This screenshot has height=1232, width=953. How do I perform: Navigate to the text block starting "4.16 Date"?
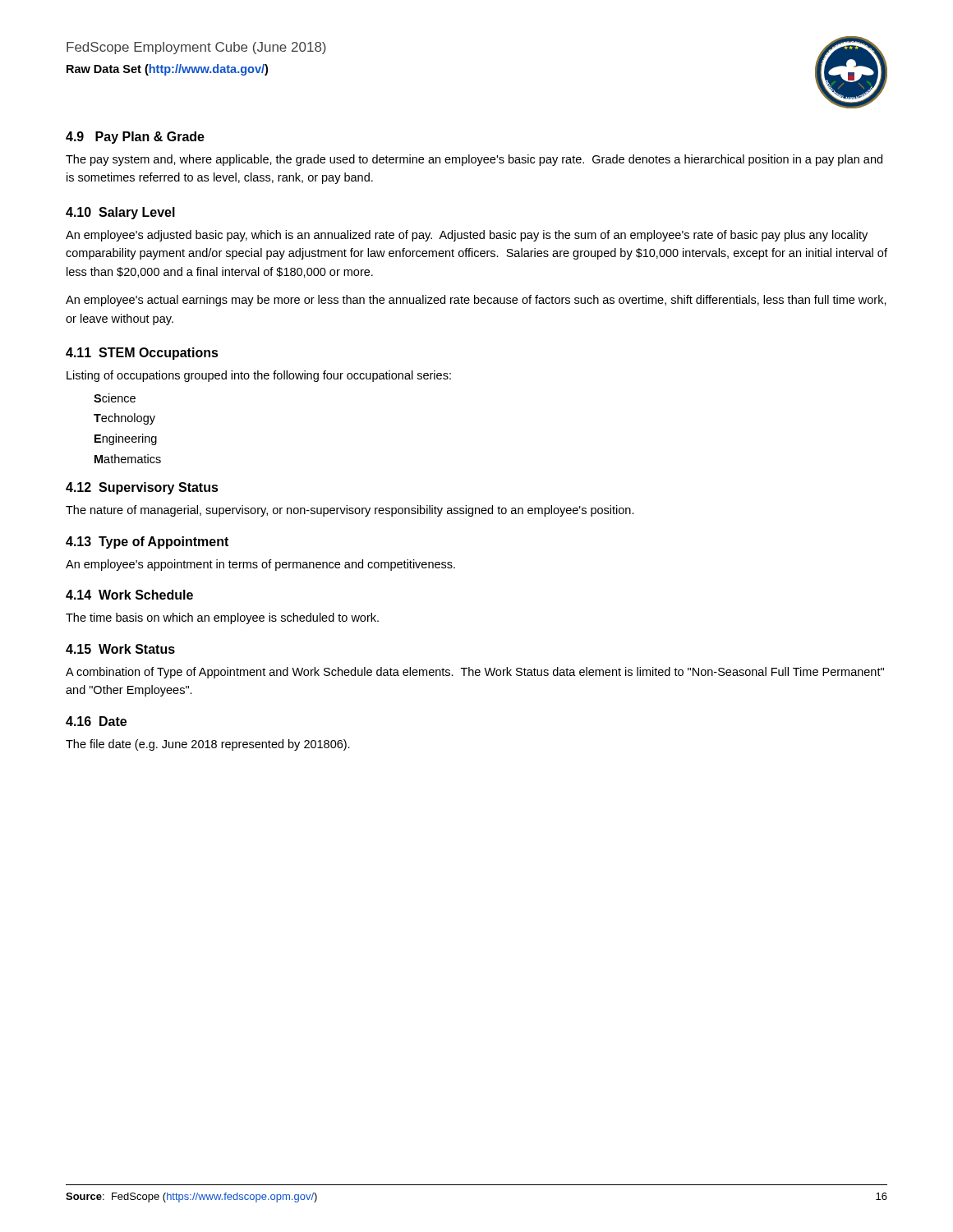(x=96, y=721)
